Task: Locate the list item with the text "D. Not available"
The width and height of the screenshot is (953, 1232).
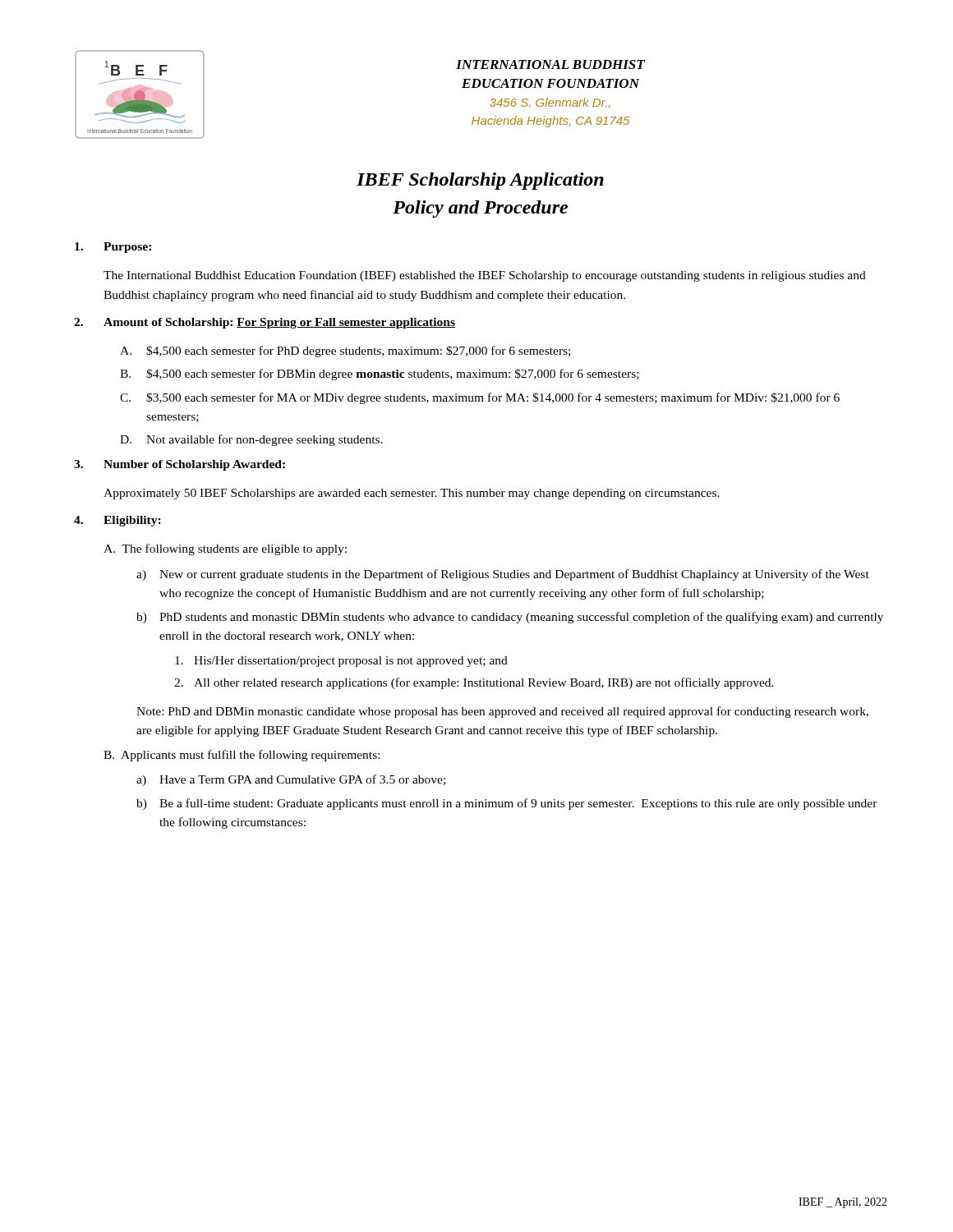Action: (x=251, y=440)
